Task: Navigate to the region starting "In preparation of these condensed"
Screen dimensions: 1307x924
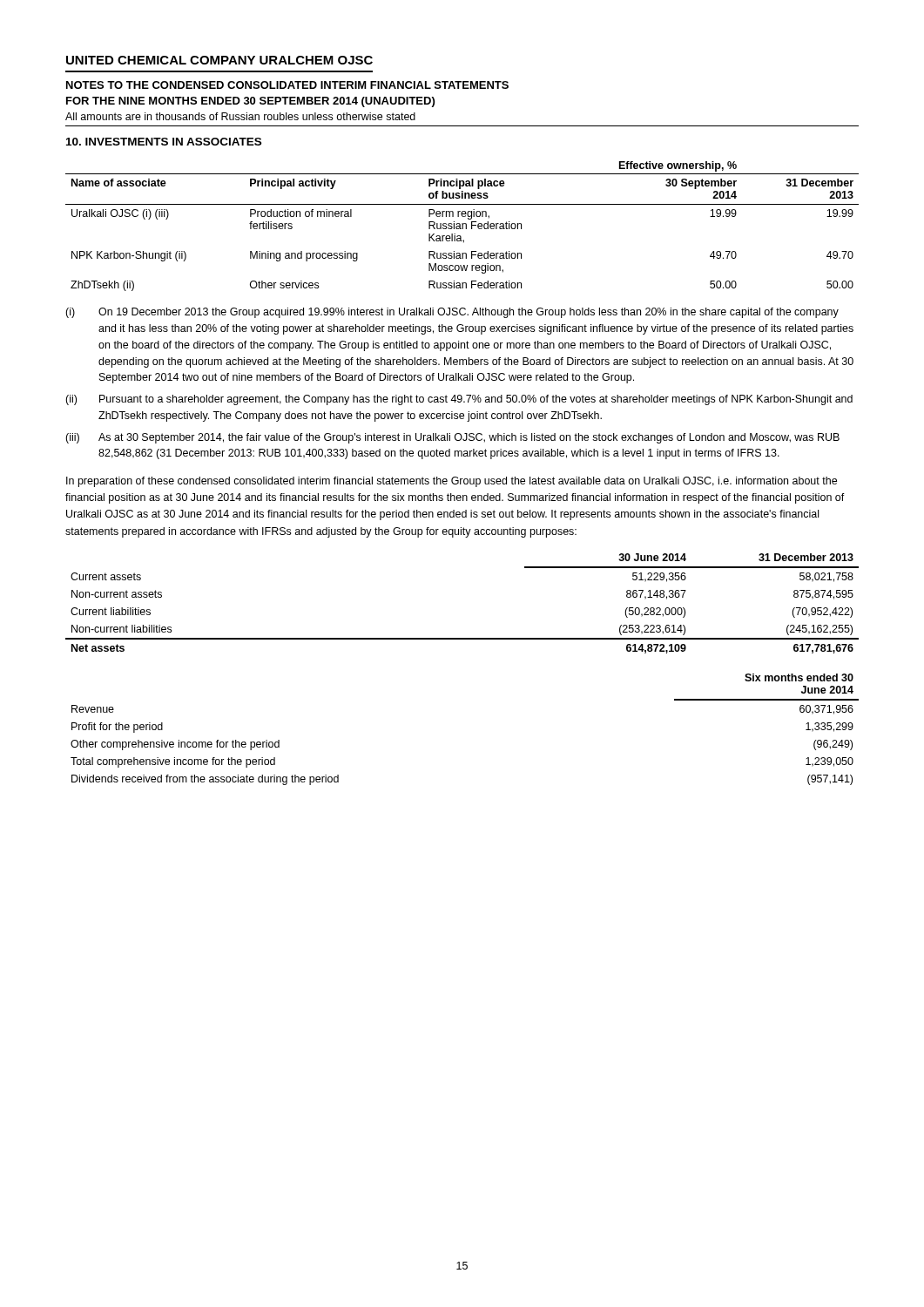Action: pos(462,507)
